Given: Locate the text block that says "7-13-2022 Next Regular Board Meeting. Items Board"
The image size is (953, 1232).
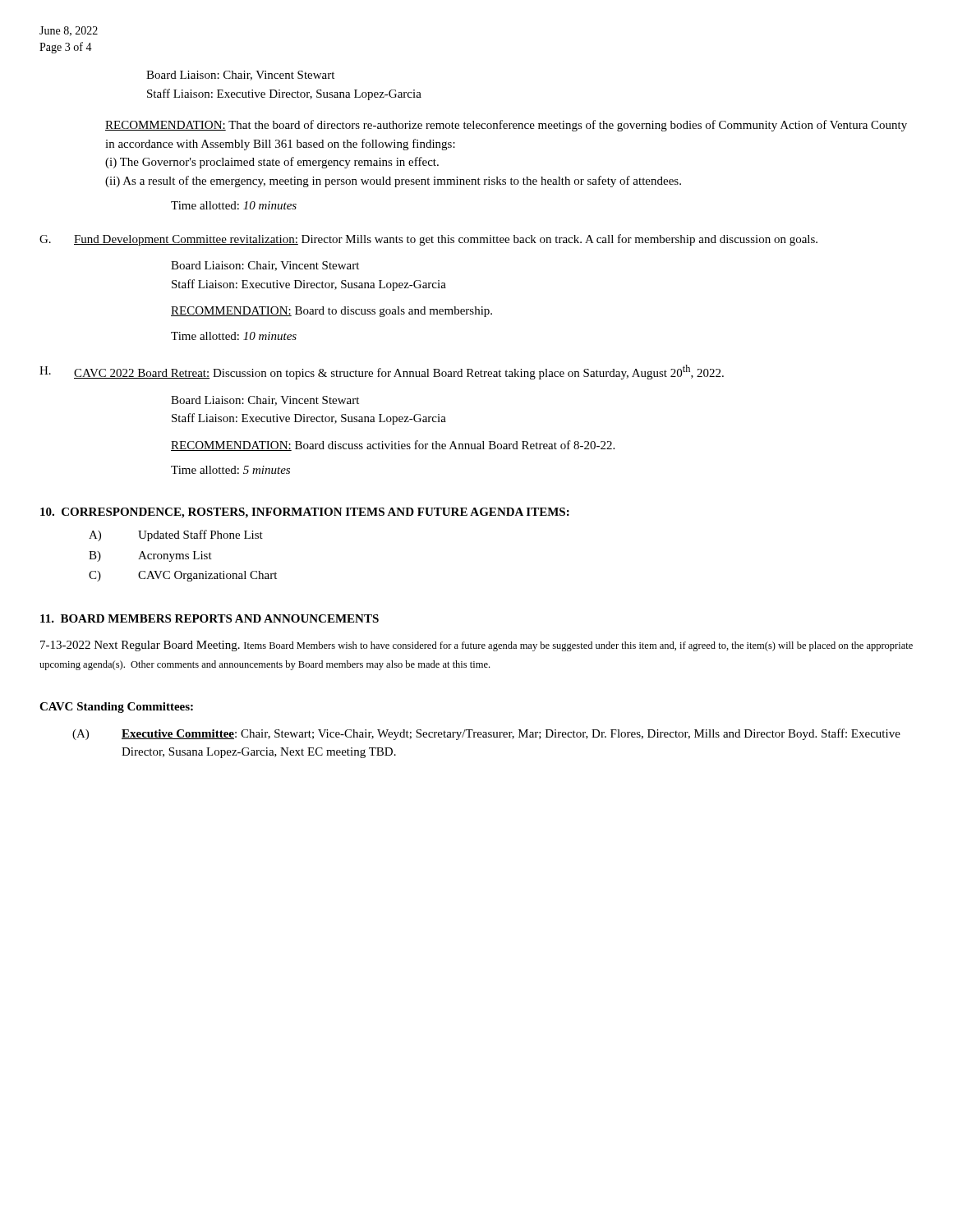Looking at the screenshot, I should (476, 654).
